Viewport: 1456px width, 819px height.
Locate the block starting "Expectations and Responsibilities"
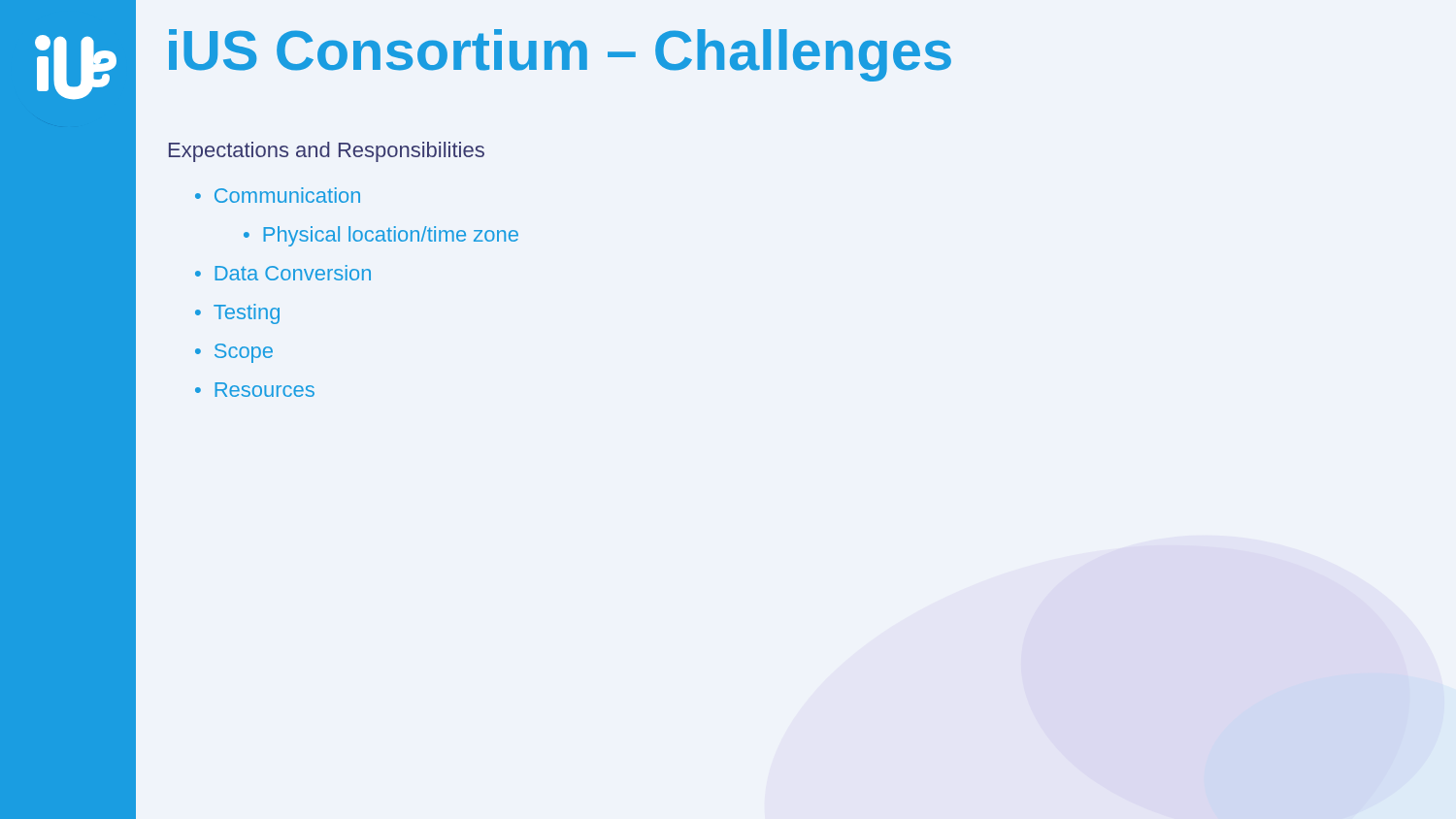point(326,150)
